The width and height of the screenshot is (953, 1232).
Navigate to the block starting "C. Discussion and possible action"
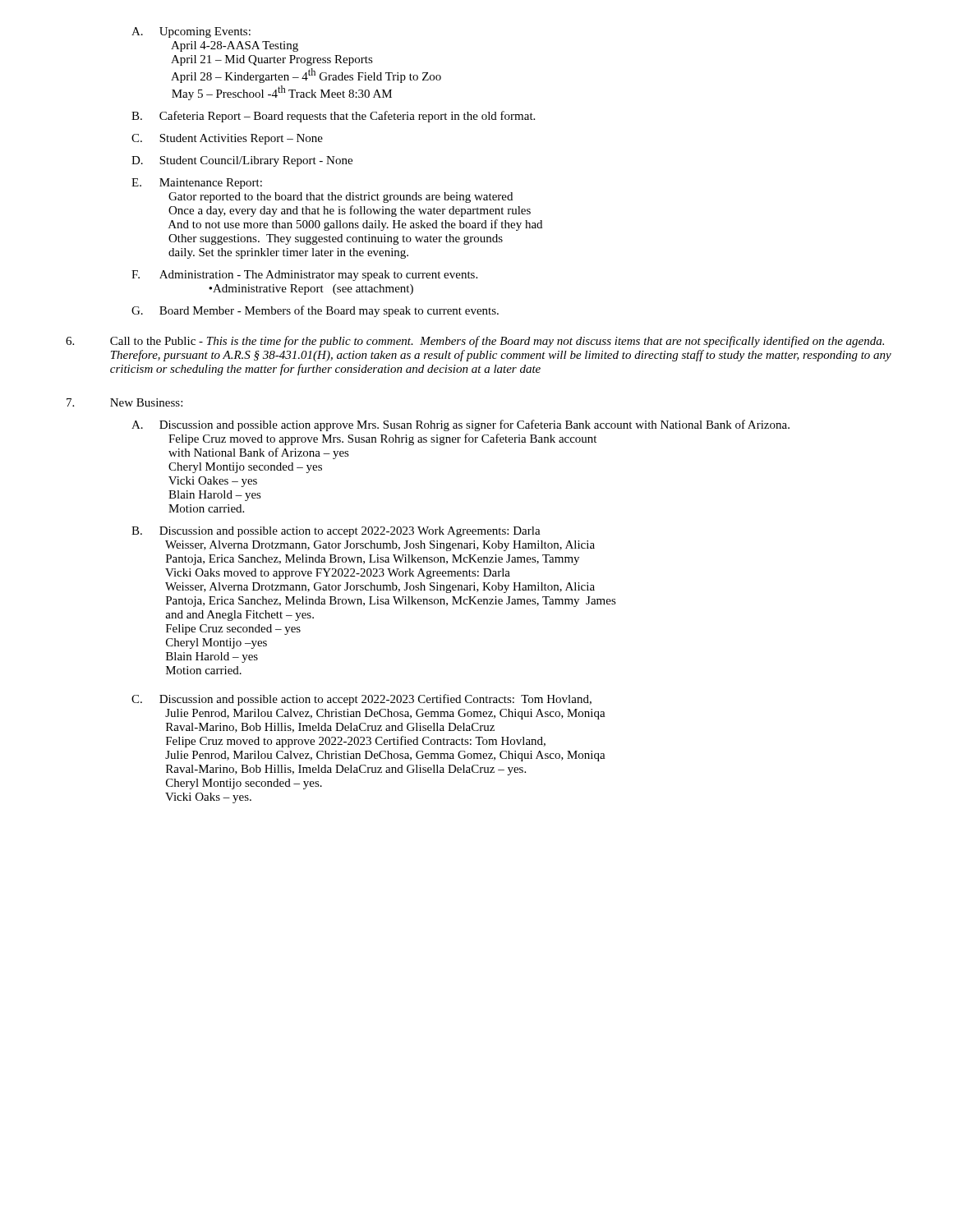(x=517, y=748)
